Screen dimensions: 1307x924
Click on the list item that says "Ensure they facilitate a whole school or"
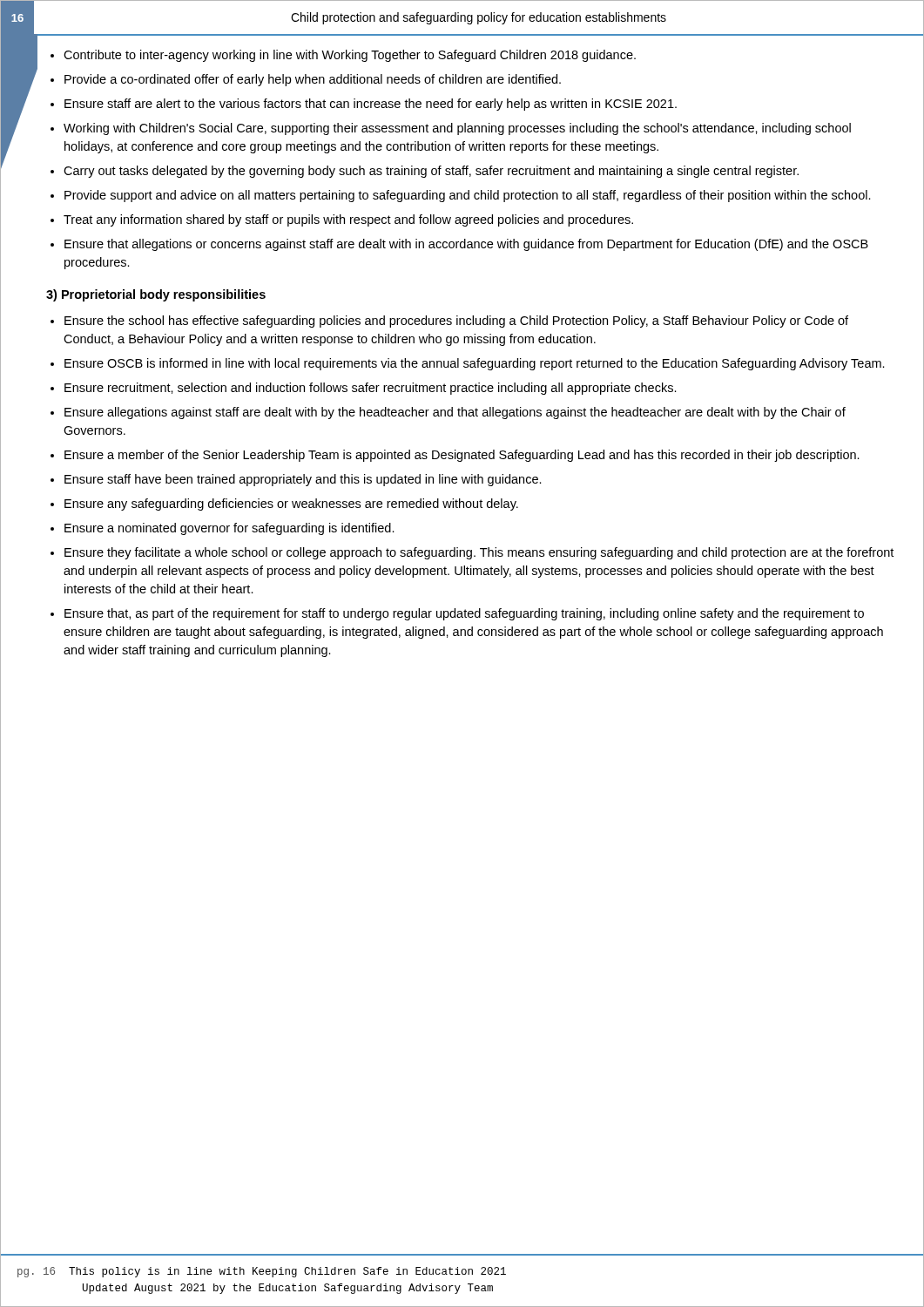pos(479,571)
